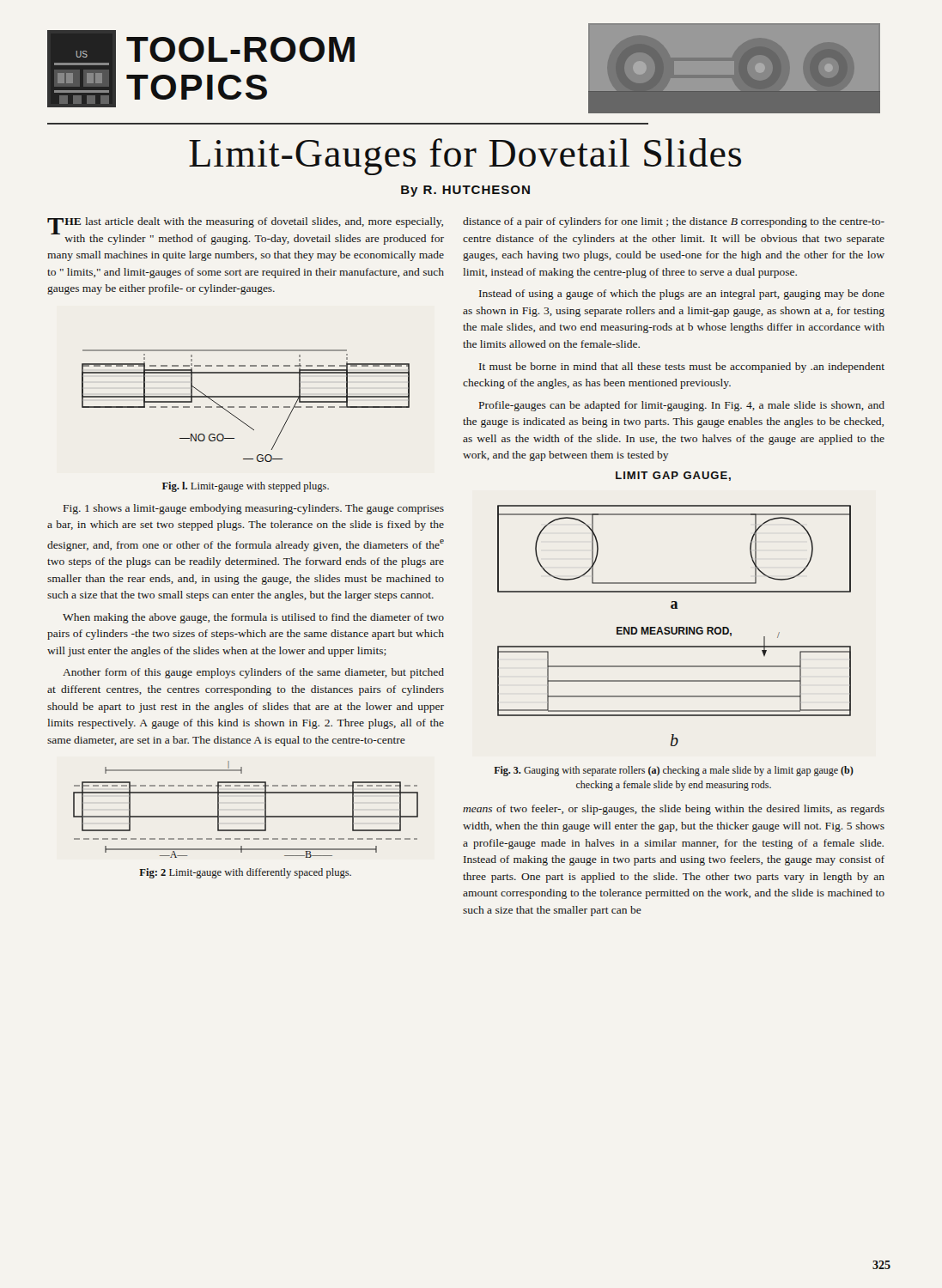Point to the caption beginning "Fig. l. Limit-gauge with"
The height and width of the screenshot is (1288, 942).
(246, 486)
